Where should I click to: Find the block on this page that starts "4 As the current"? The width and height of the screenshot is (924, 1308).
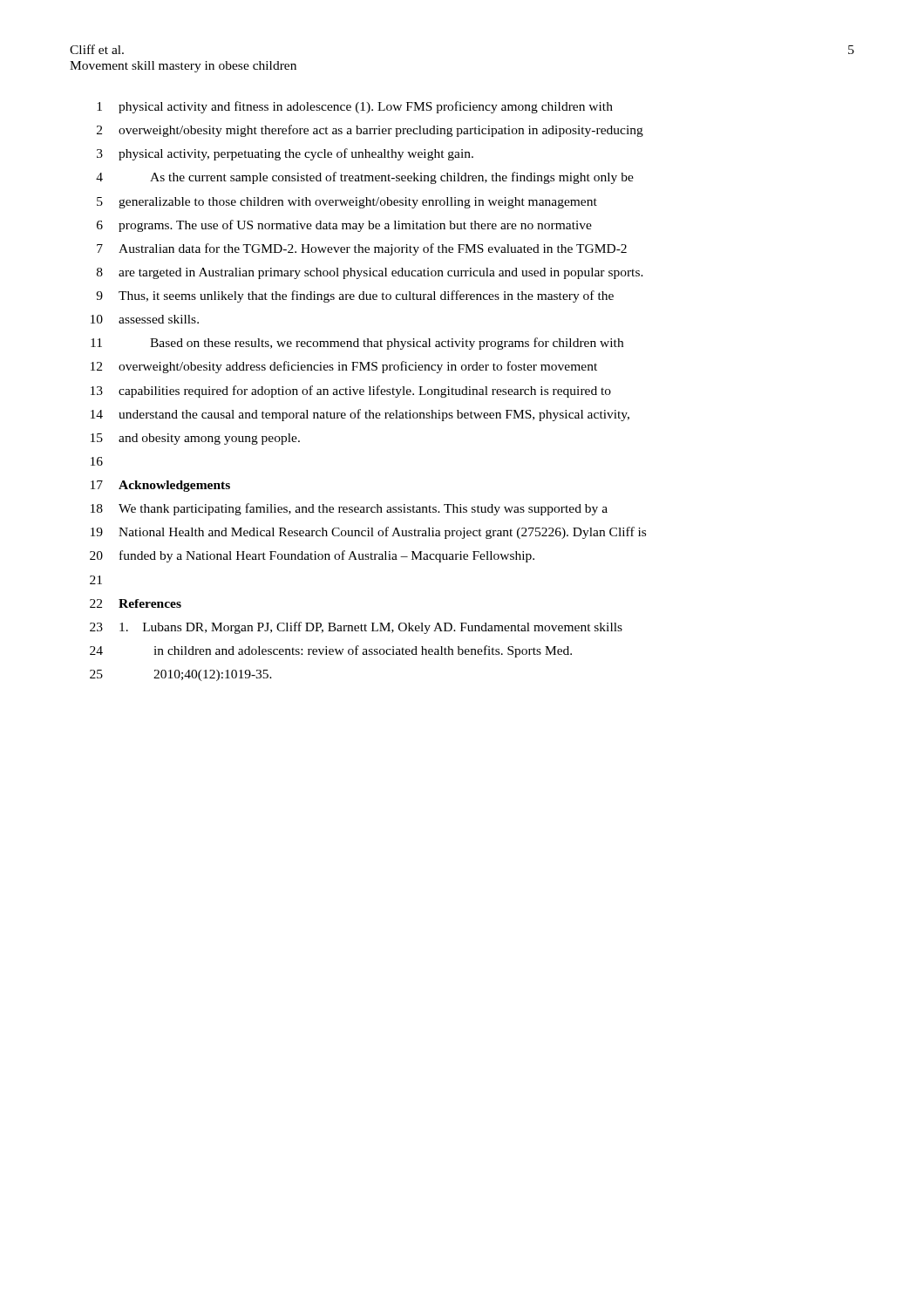[x=462, y=177]
